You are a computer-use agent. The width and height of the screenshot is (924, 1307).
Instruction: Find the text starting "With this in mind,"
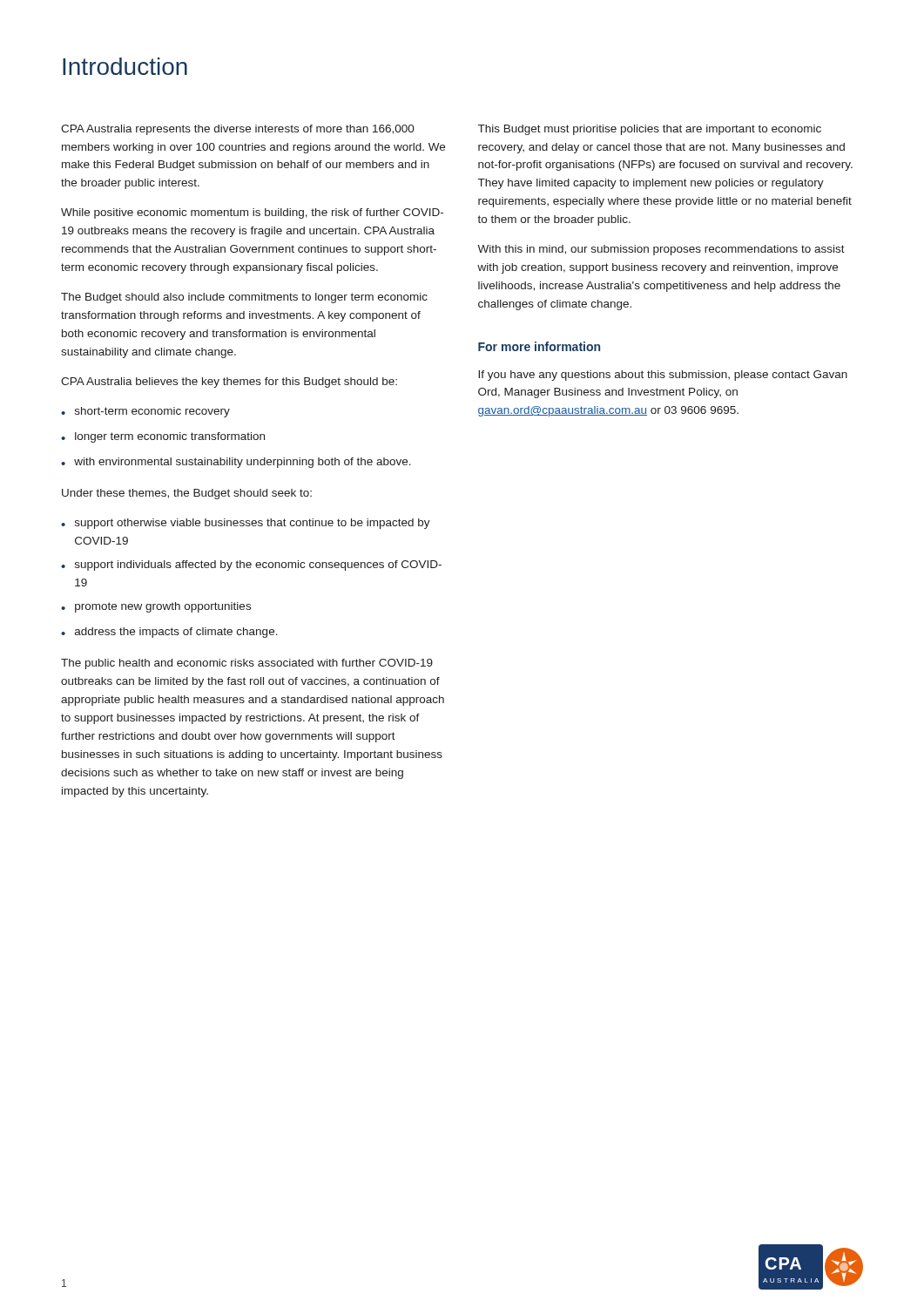[x=670, y=277]
